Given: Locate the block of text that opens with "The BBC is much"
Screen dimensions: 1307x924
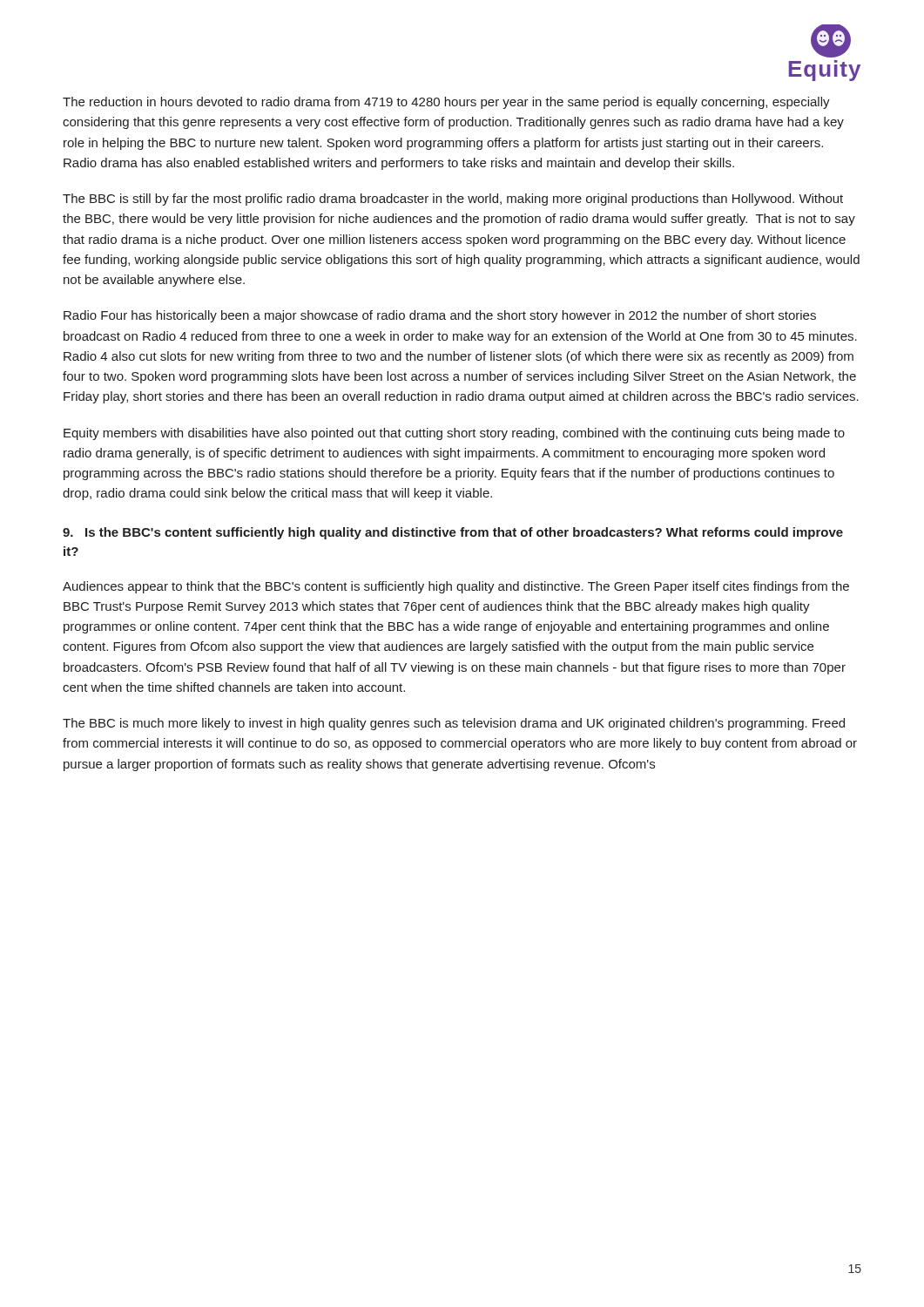Looking at the screenshot, I should point(462,743).
